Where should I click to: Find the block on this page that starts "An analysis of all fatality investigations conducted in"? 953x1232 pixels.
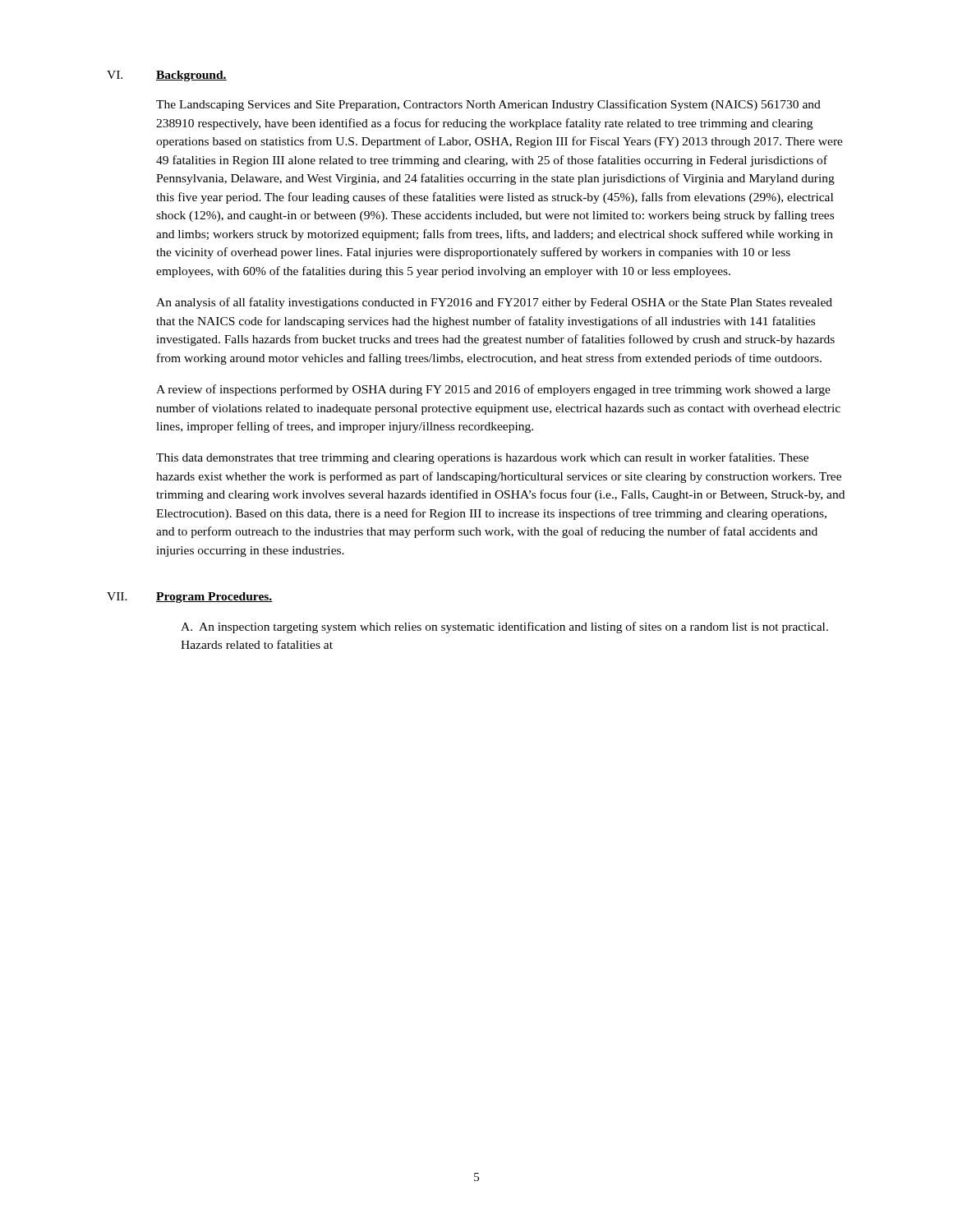click(x=496, y=330)
